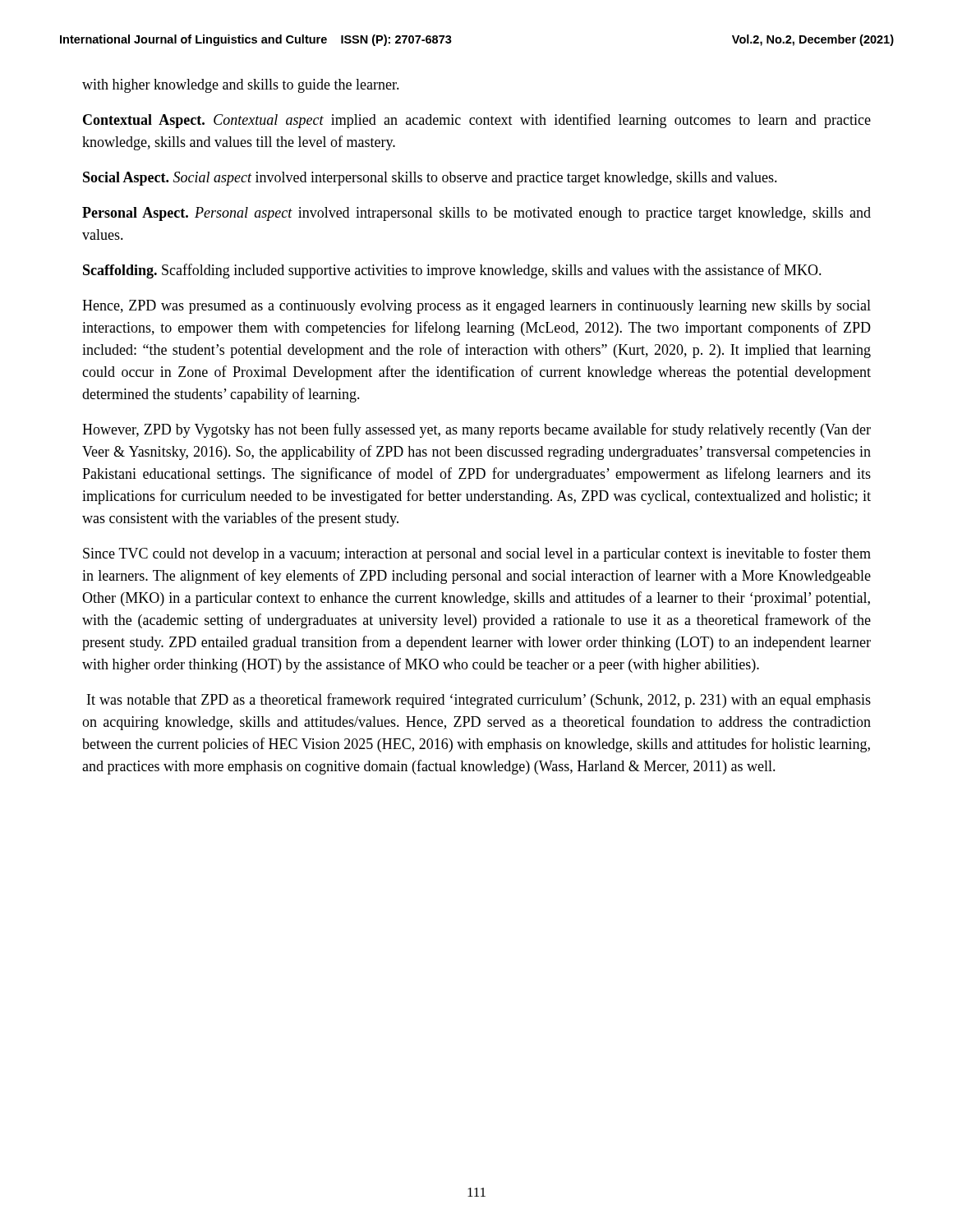Viewport: 953px width, 1232px height.
Task: Locate the block of text that opens with "Contextual Aspect. Contextual aspect implied"
Action: [476, 131]
